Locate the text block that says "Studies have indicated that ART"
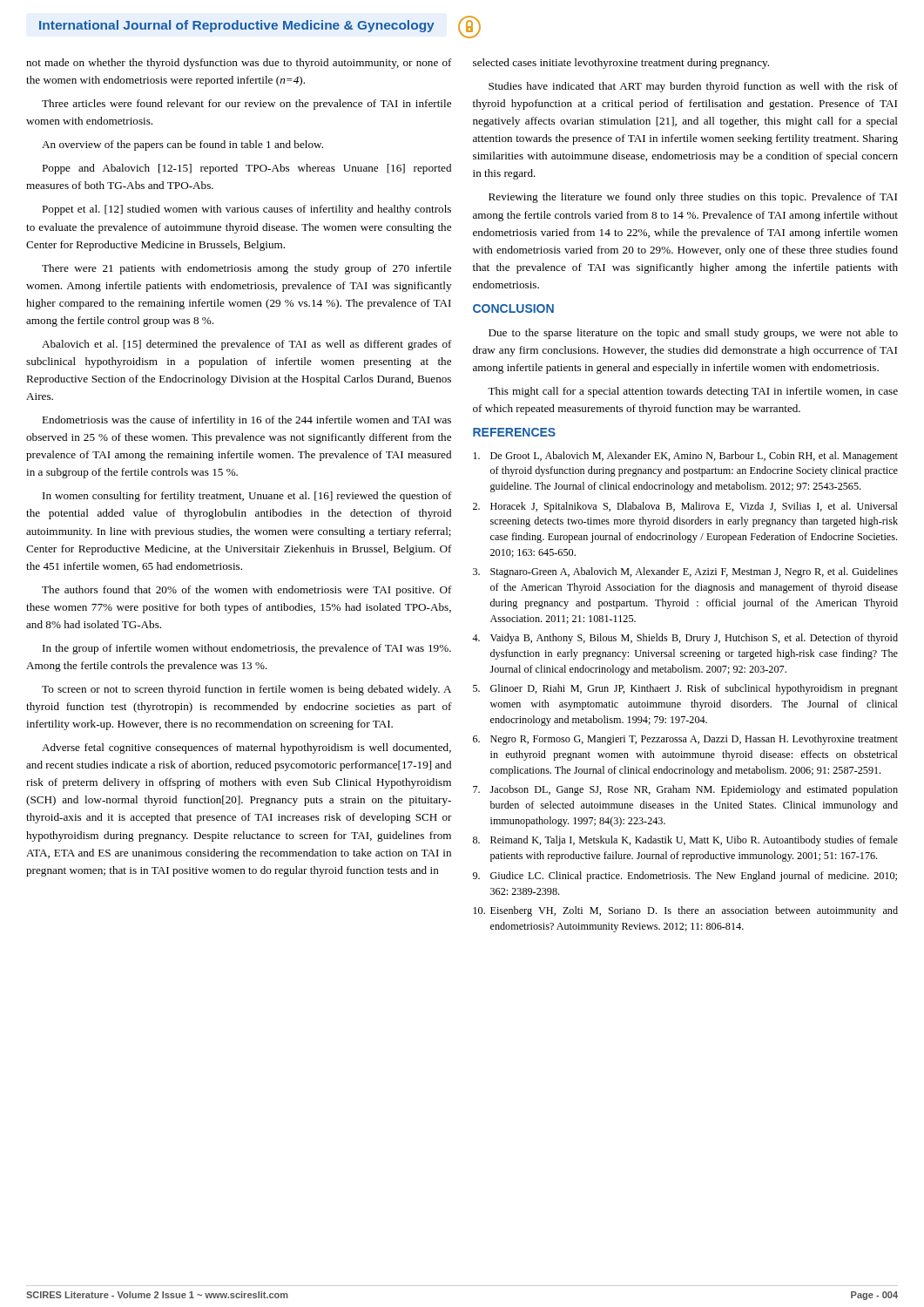Image resolution: width=924 pixels, height=1307 pixels. 685,130
